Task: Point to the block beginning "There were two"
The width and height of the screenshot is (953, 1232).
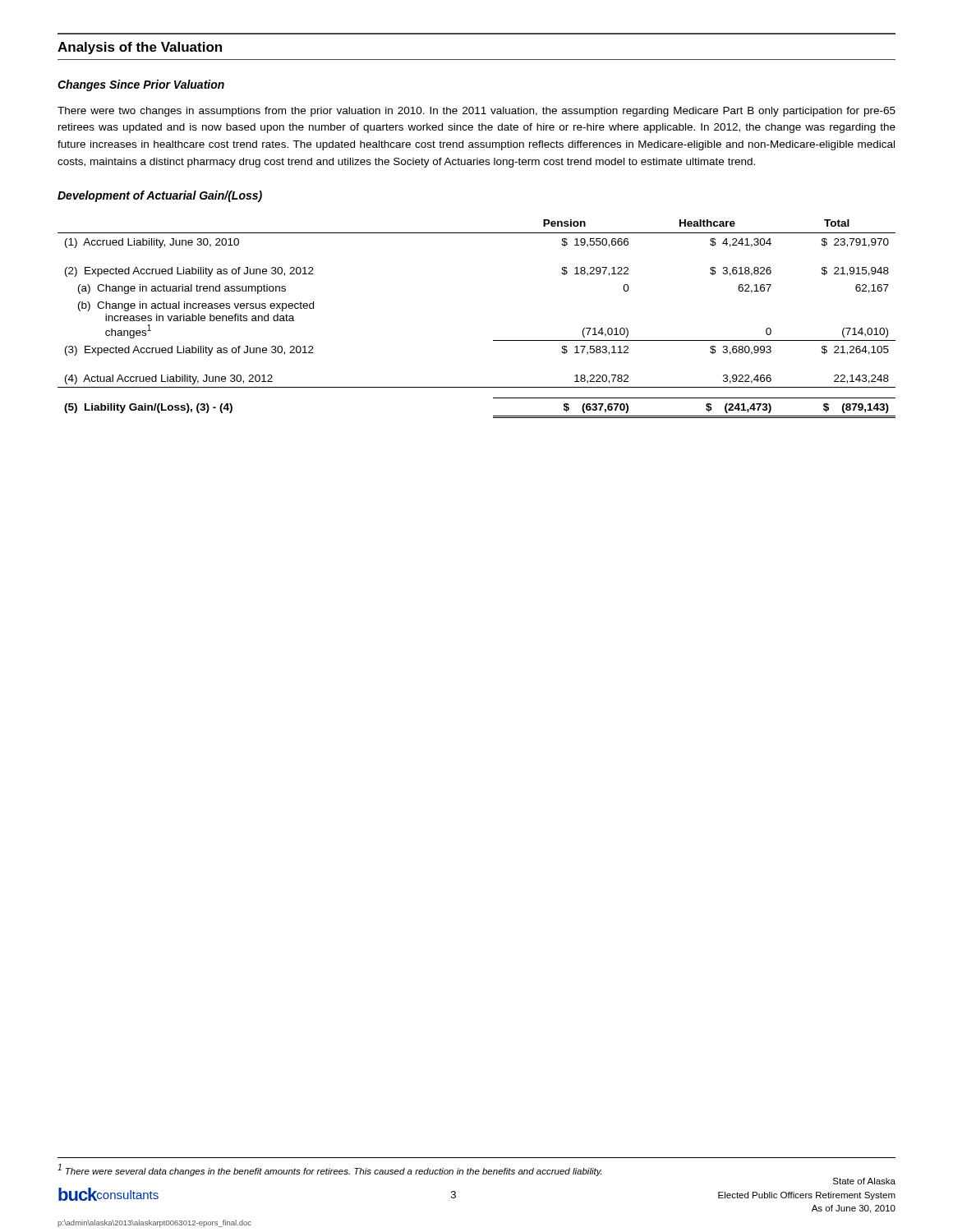Action: pos(476,137)
